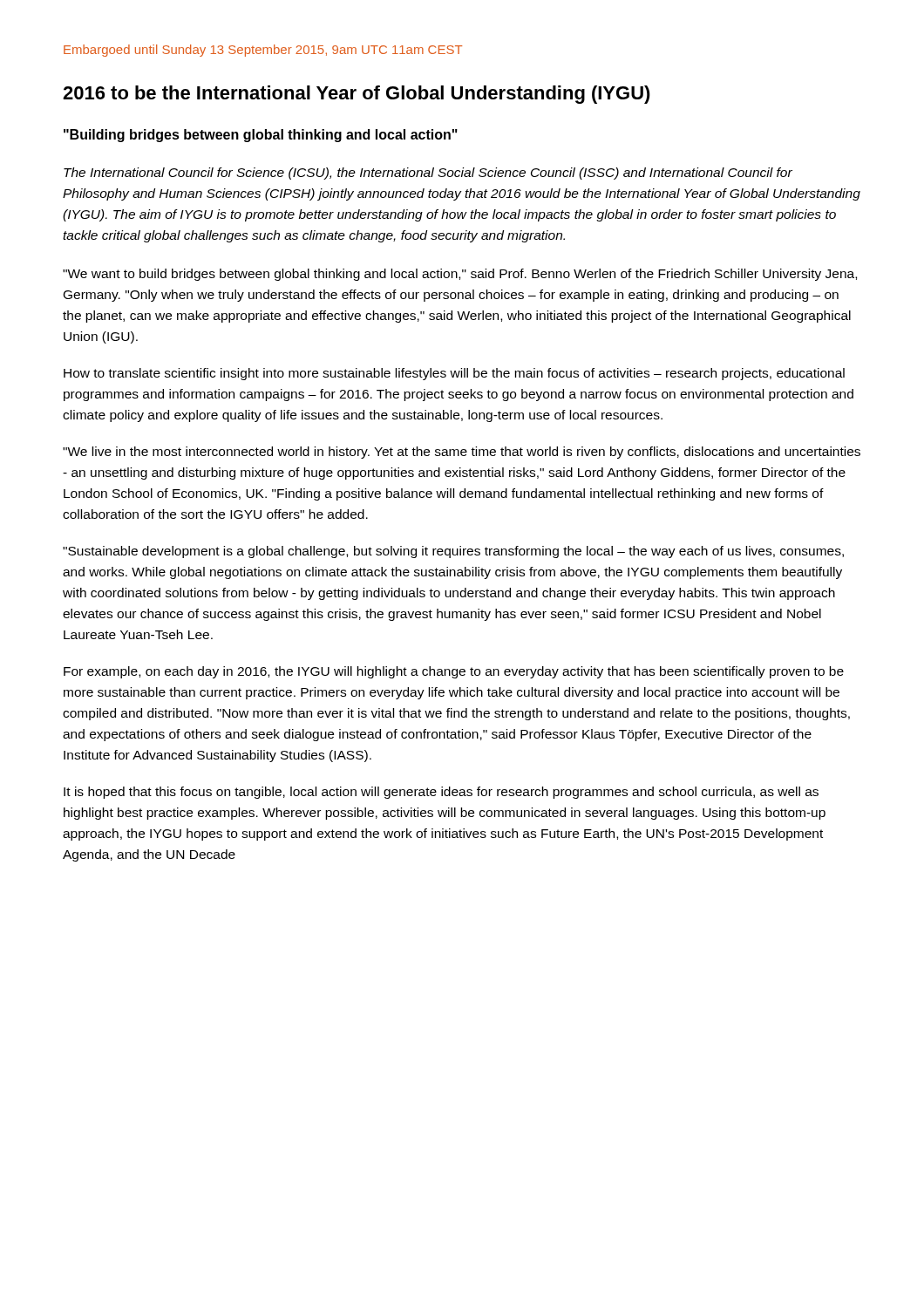Where is the passage that starts ""We live in the most interconnected world"?

click(x=462, y=483)
